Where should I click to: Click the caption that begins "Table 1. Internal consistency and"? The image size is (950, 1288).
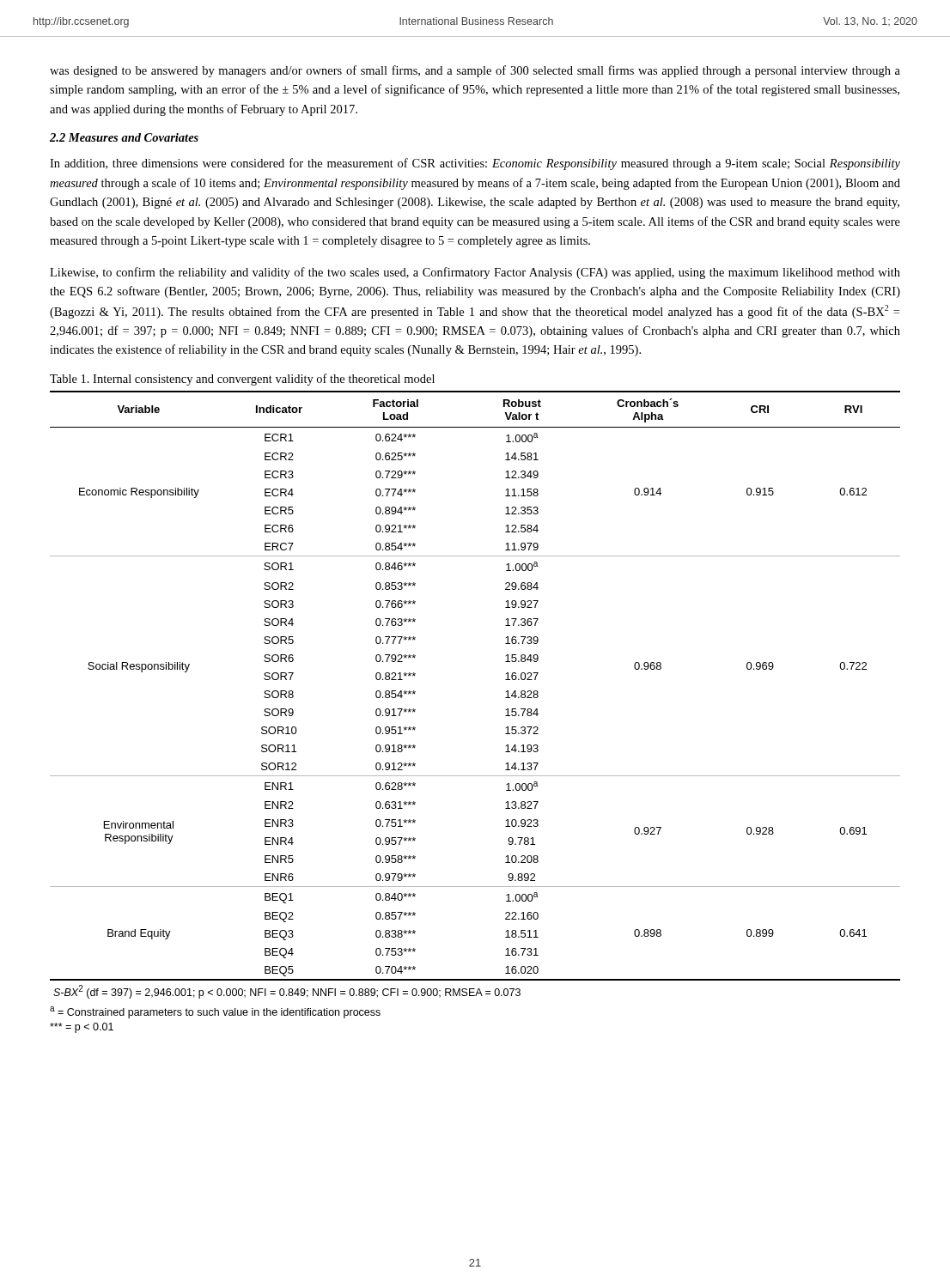click(242, 379)
